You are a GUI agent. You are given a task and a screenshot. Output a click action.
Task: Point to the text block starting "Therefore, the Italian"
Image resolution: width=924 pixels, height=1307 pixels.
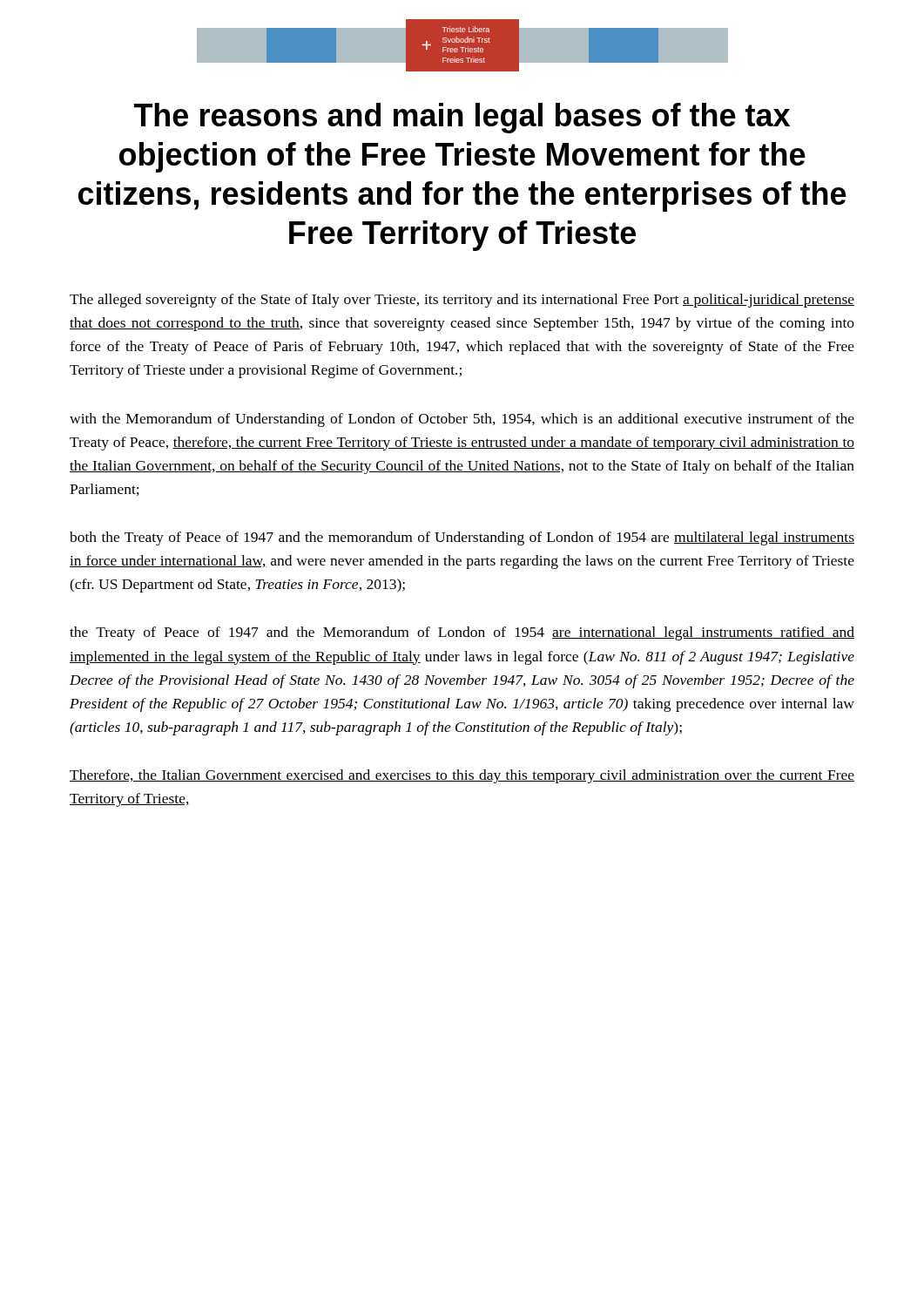pyautogui.click(x=462, y=786)
